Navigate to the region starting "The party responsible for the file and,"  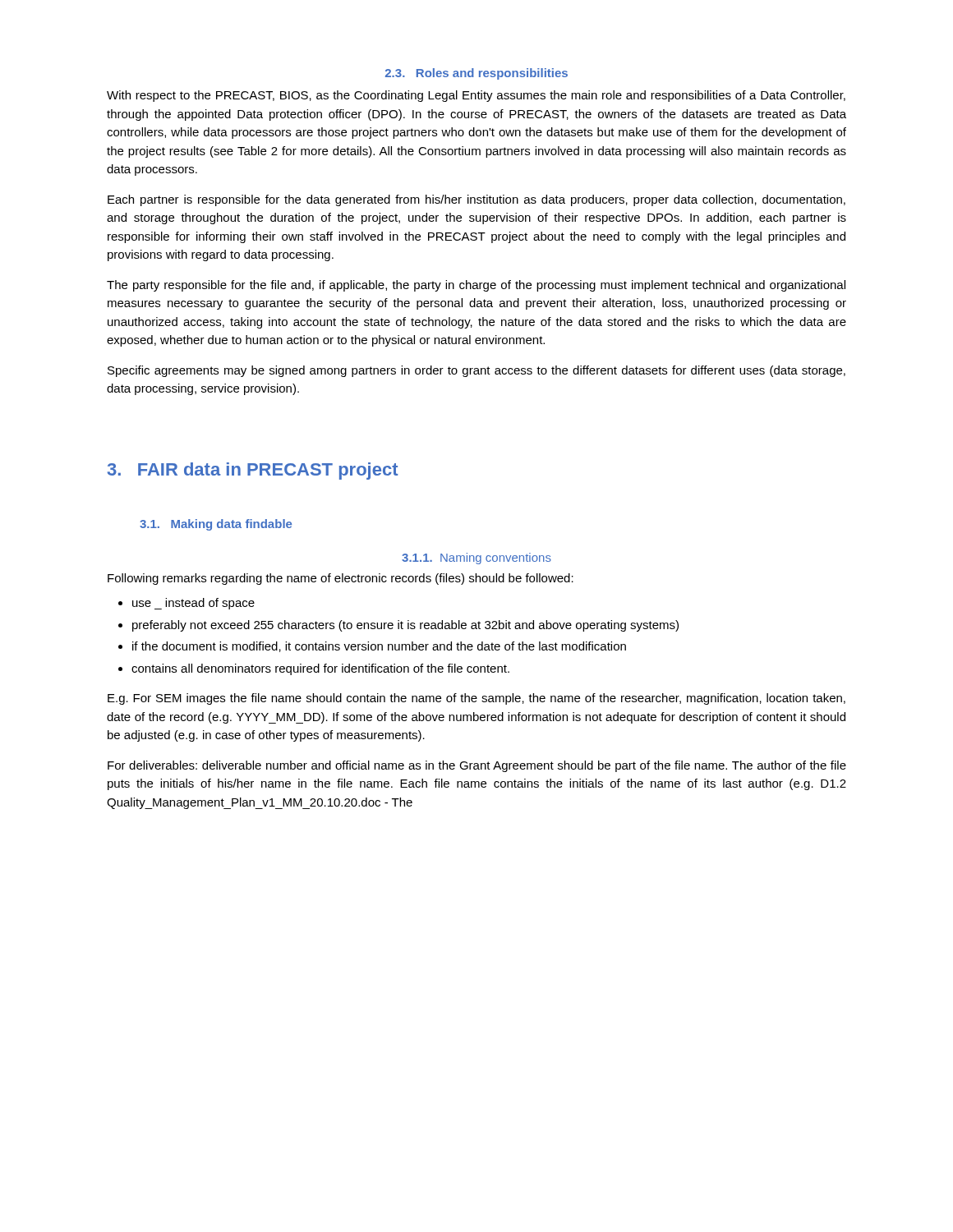pos(476,313)
